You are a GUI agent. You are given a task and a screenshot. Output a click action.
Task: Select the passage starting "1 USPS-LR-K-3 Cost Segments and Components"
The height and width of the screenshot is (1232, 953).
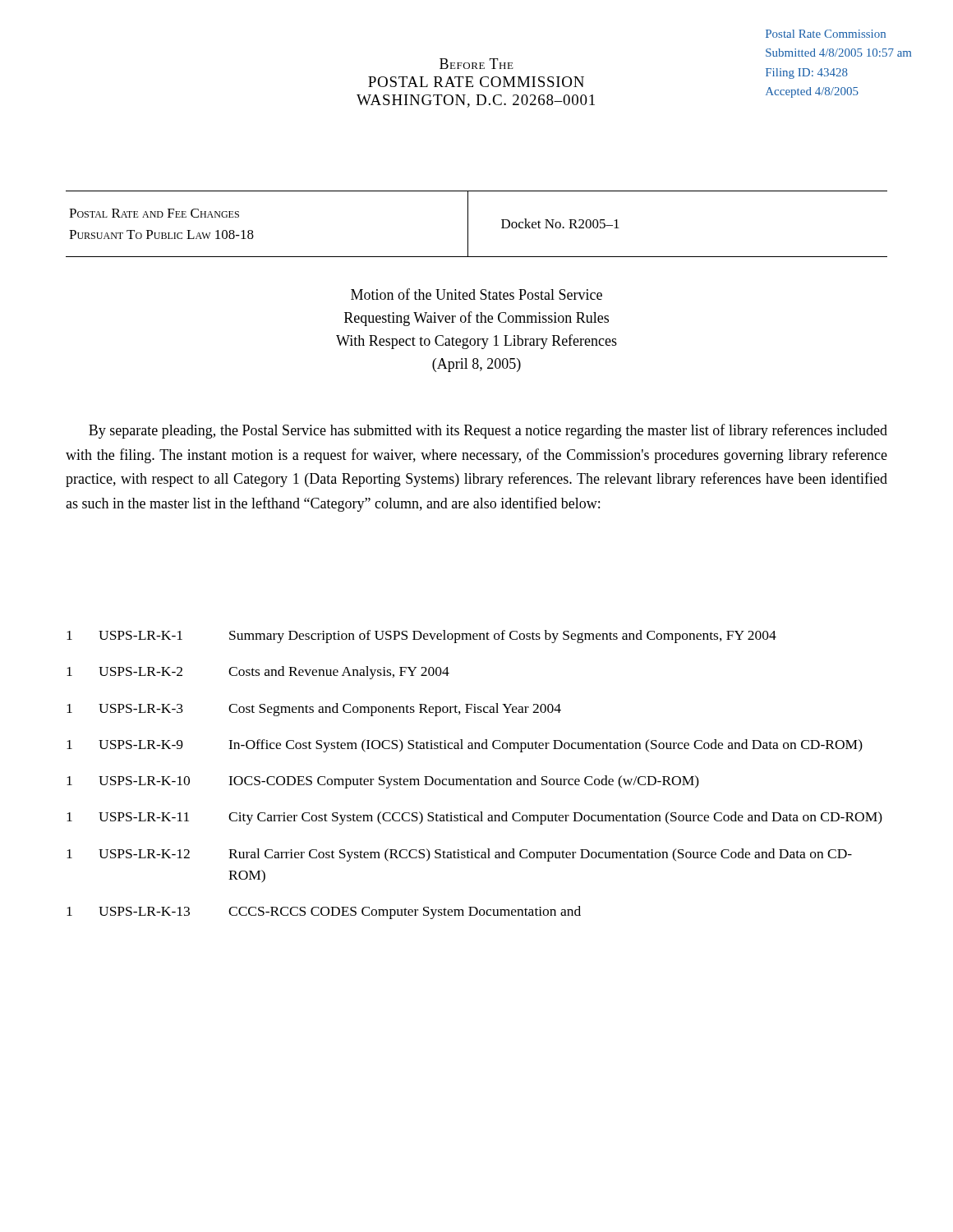point(476,708)
